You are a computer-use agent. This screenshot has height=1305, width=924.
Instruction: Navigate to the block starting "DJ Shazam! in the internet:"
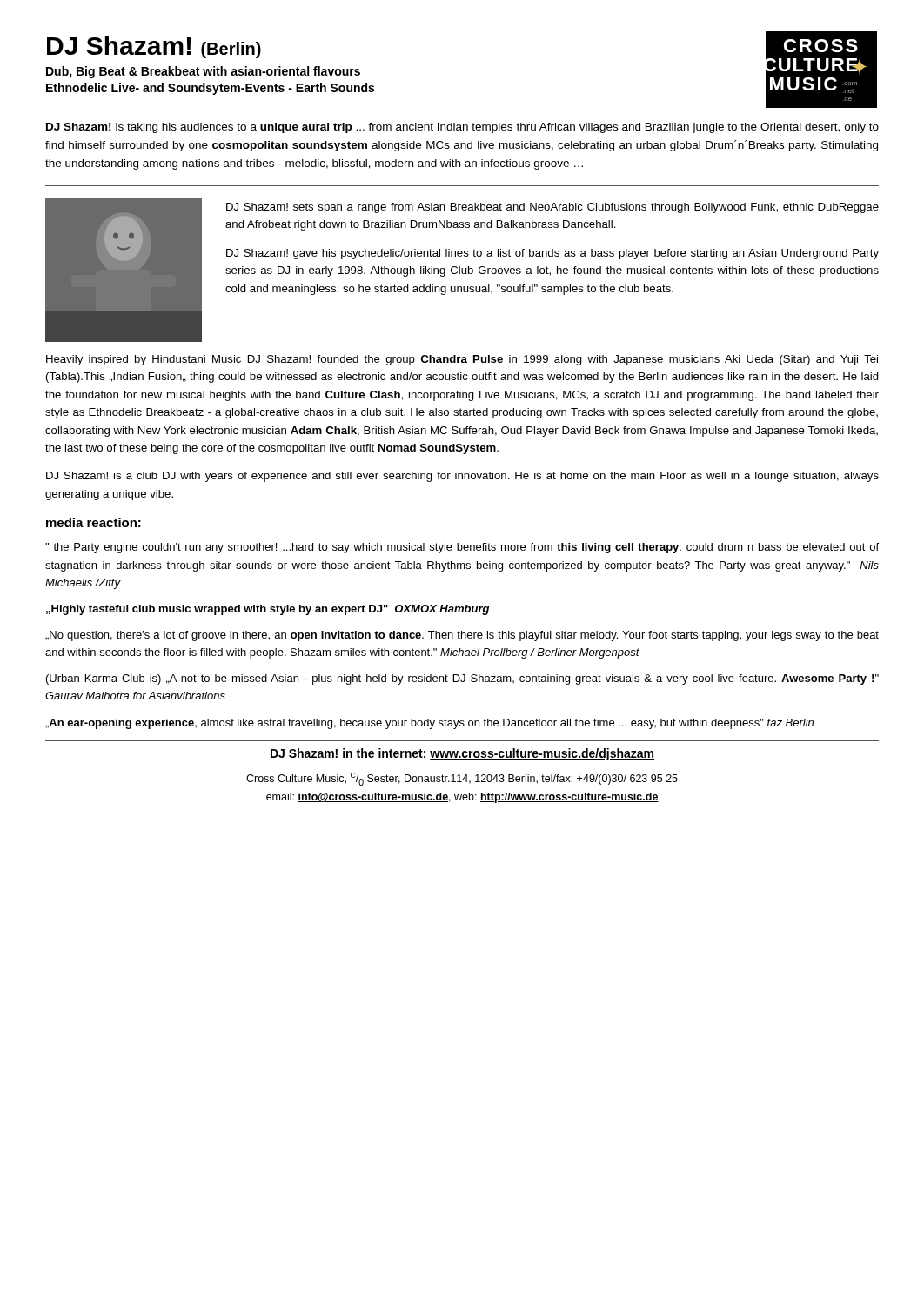tap(462, 753)
